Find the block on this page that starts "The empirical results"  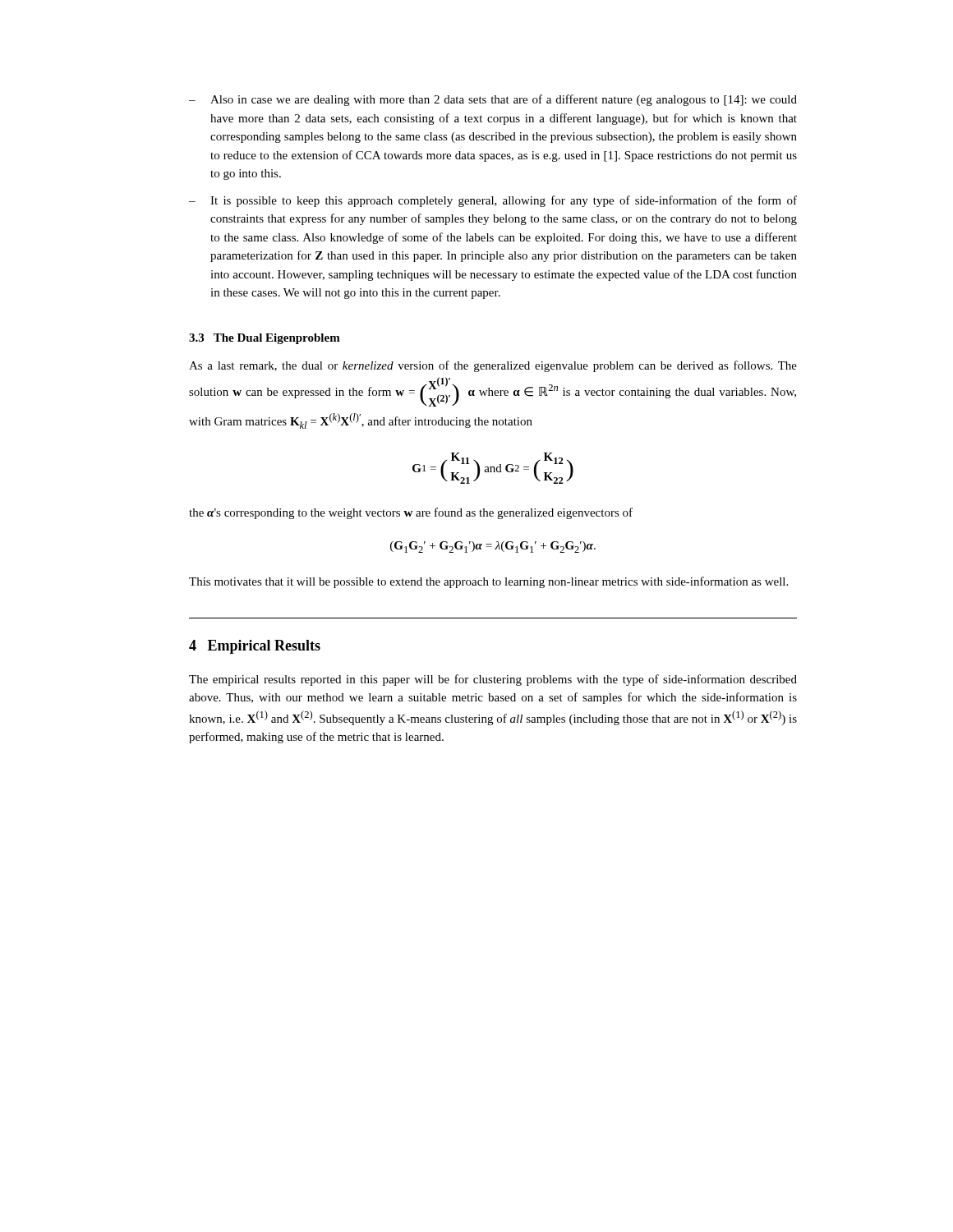coord(493,708)
